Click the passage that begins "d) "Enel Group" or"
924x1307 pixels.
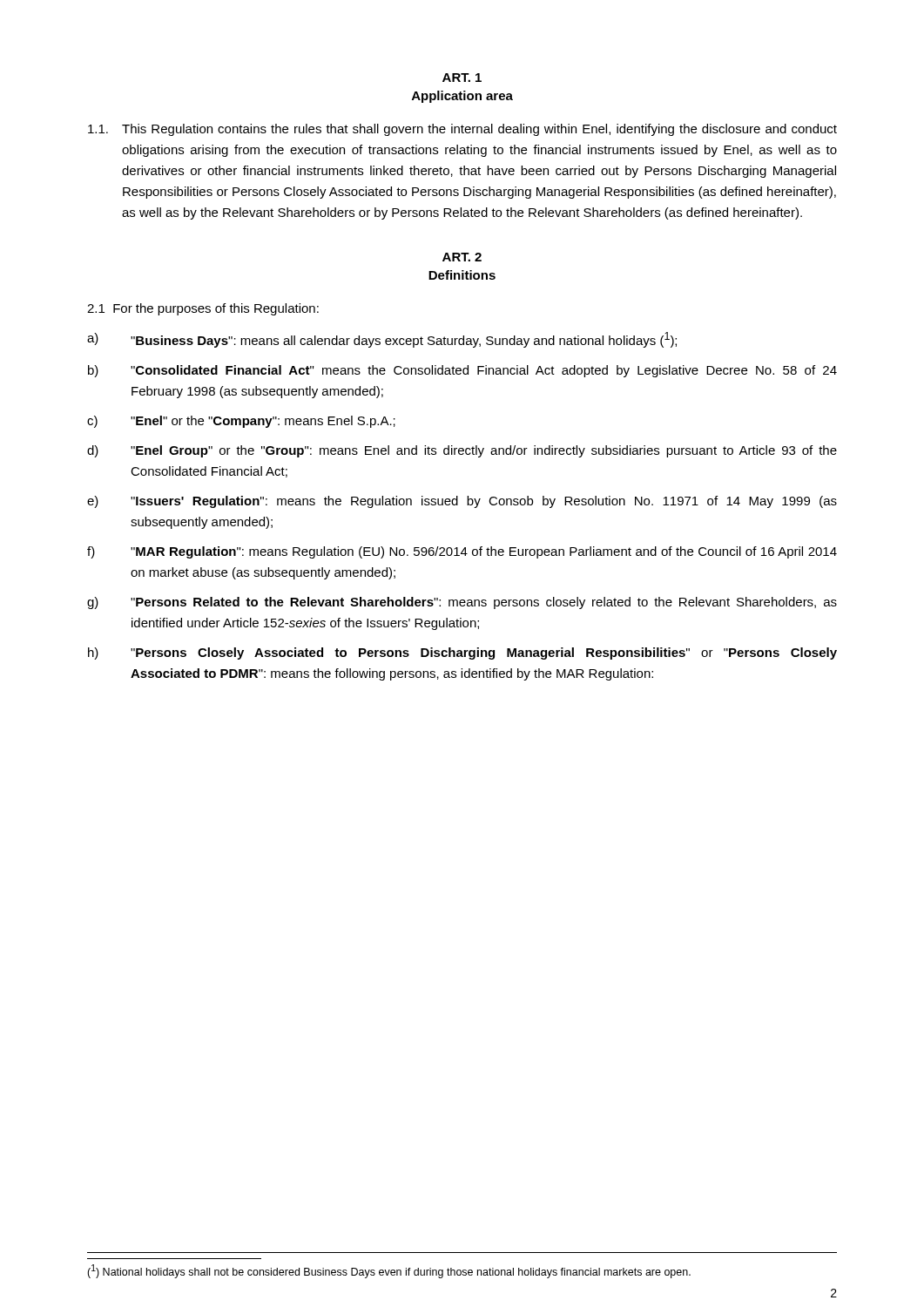[x=462, y=461]
